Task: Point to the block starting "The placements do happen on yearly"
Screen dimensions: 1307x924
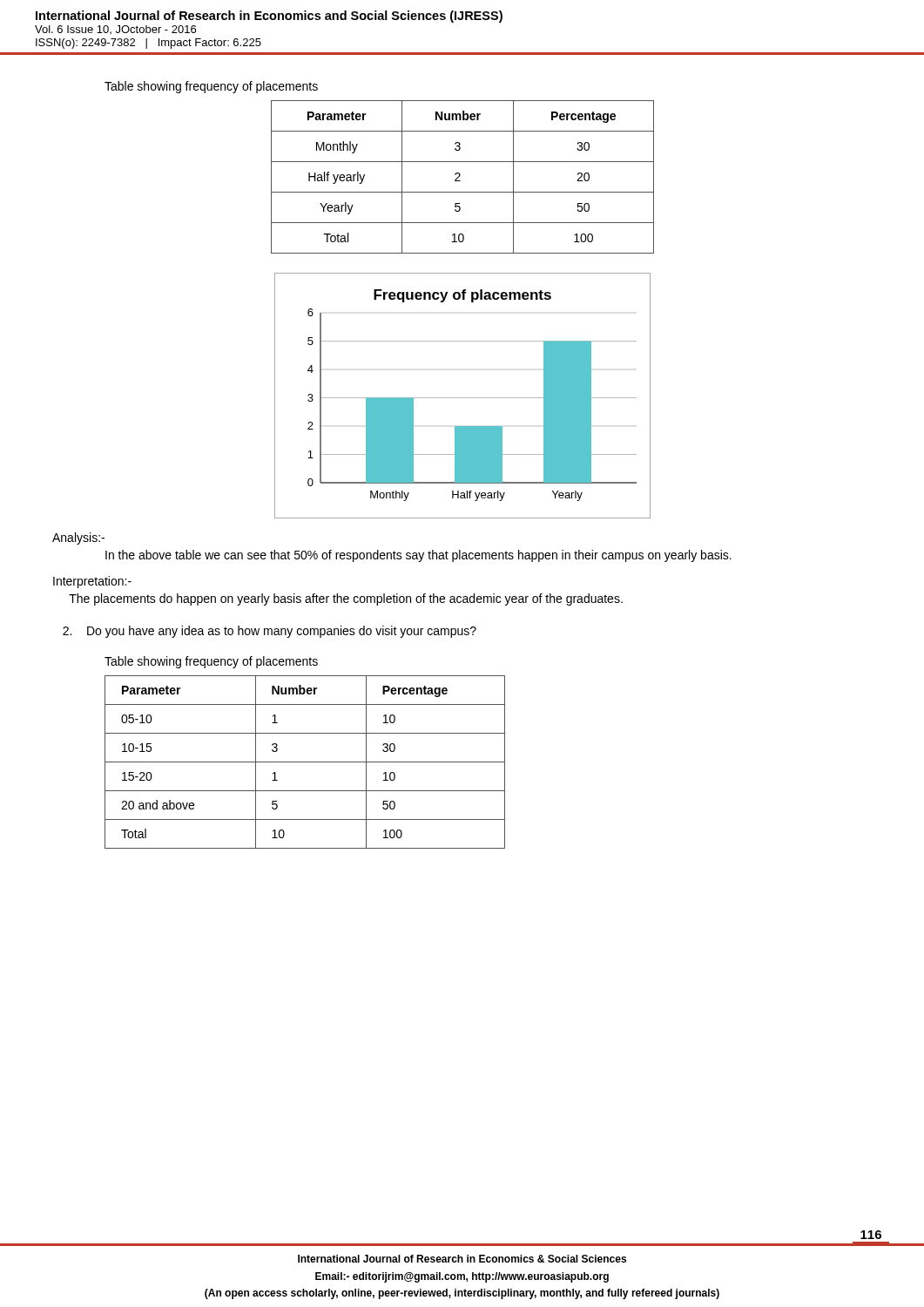Action: [338, 598]
